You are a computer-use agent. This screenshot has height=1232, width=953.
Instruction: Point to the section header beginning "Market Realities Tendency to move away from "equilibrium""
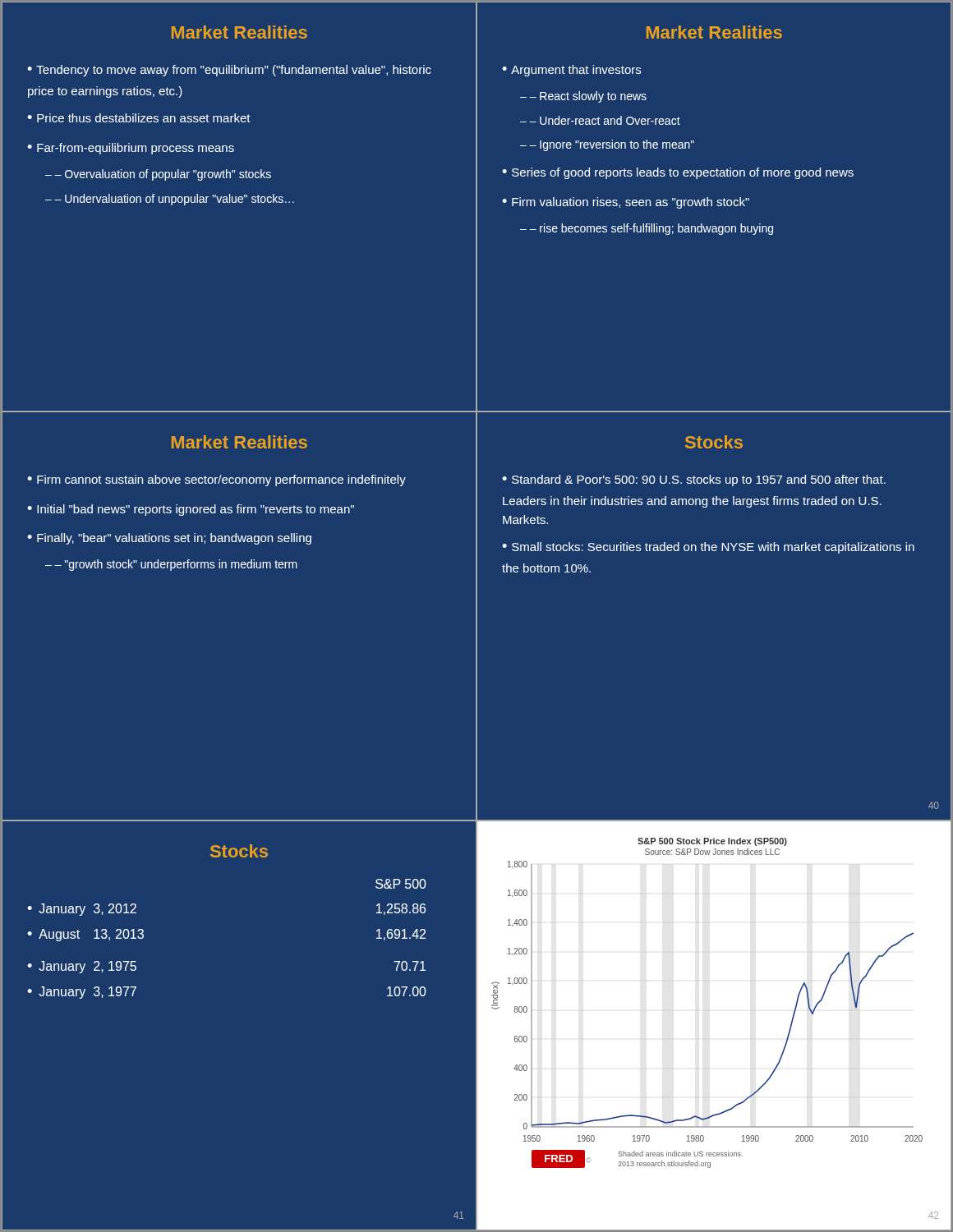239,115
